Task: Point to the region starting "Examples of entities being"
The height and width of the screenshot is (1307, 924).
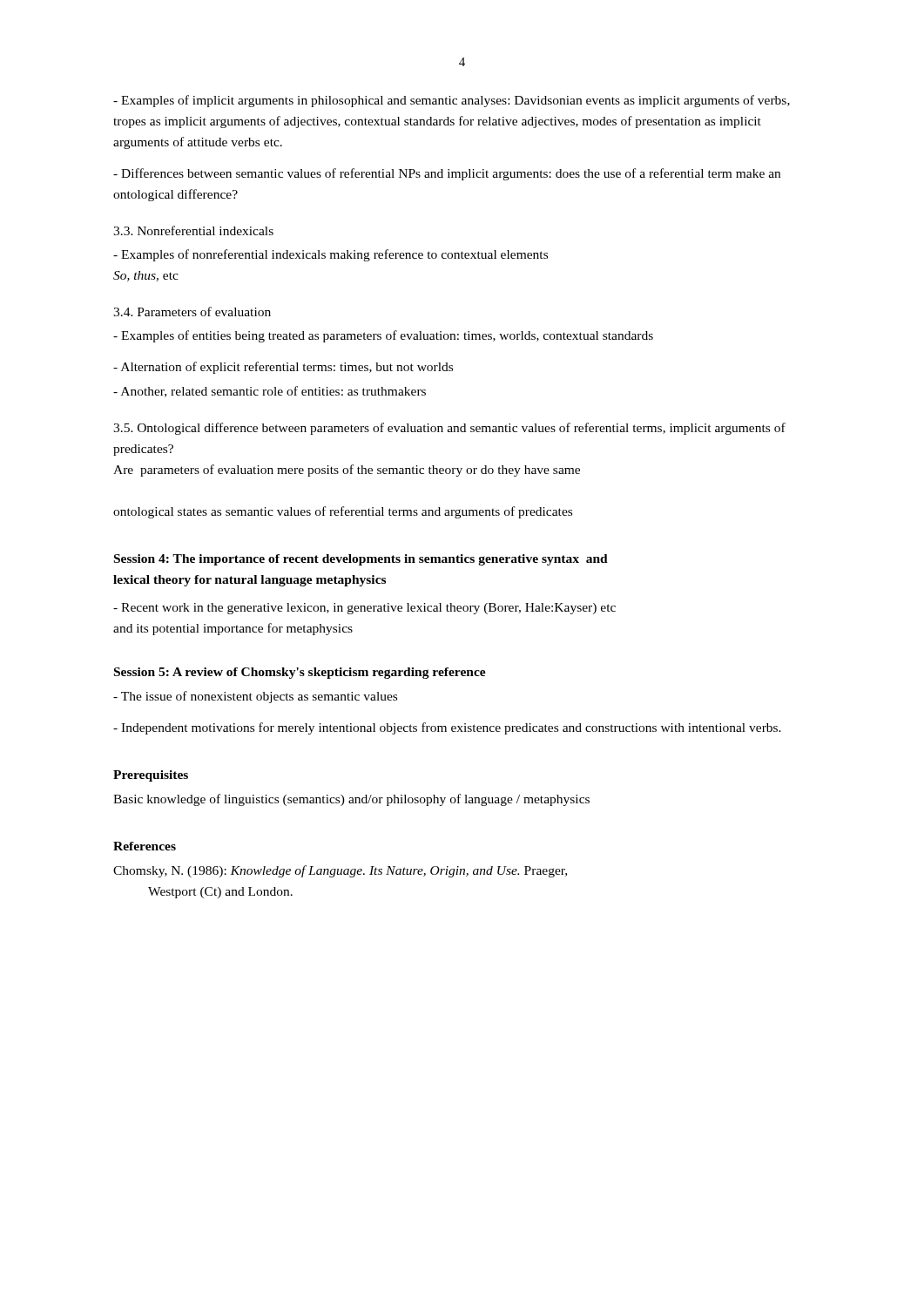Action: click(383, 335)
